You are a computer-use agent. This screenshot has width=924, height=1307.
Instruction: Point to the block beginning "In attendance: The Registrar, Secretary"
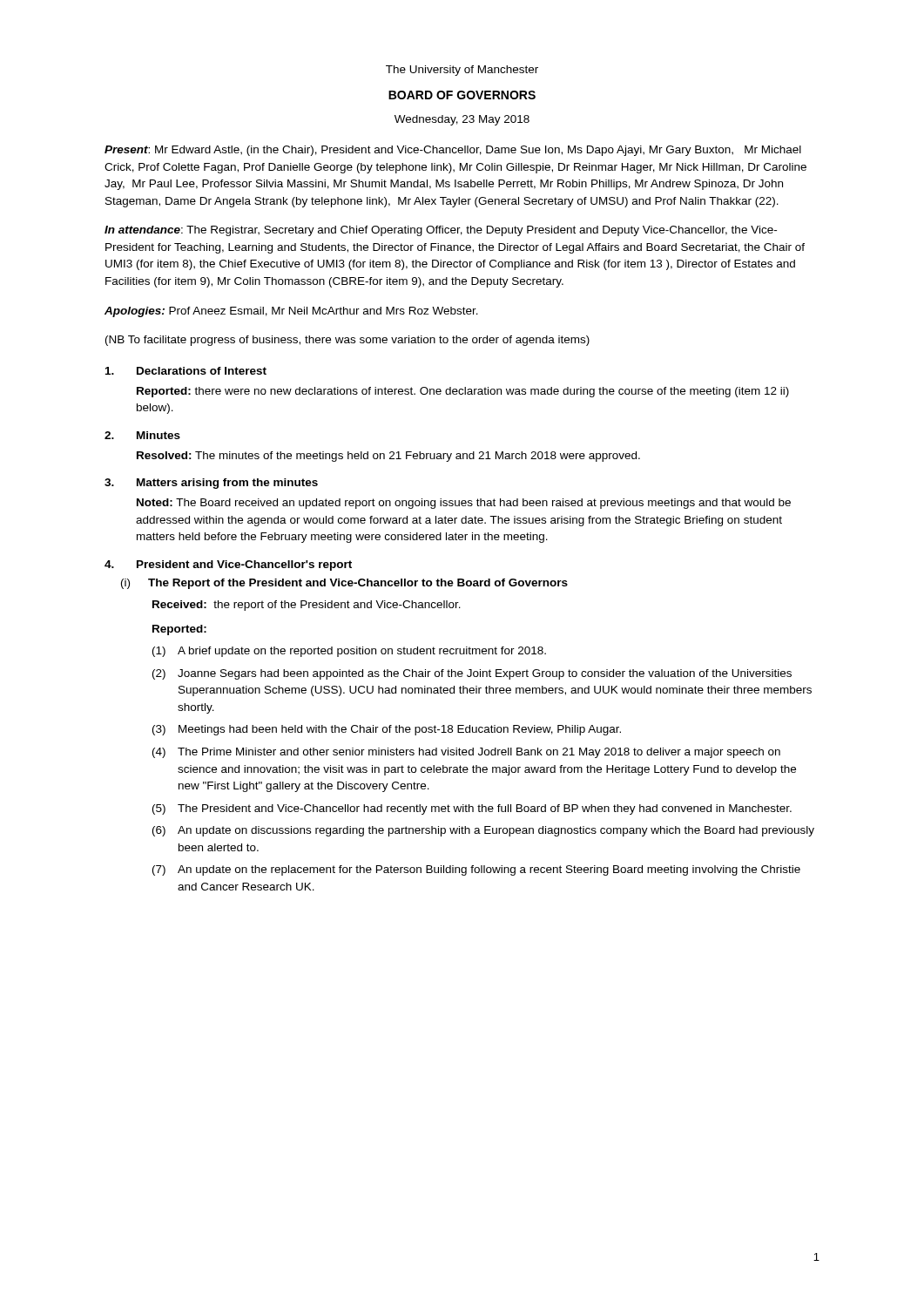[455, 255]
